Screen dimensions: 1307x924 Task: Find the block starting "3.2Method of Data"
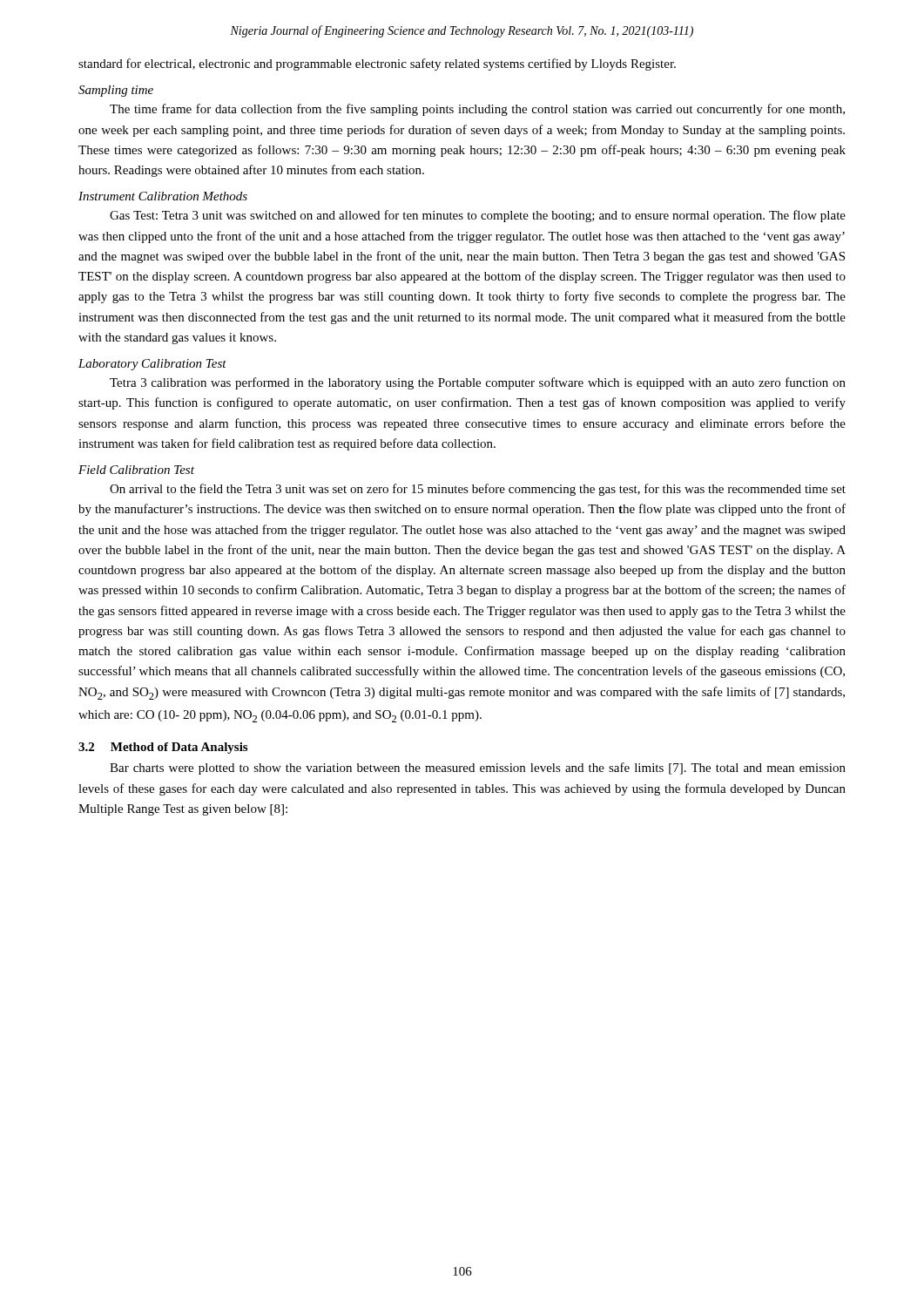pyautogui.click(x=163, y=747)
